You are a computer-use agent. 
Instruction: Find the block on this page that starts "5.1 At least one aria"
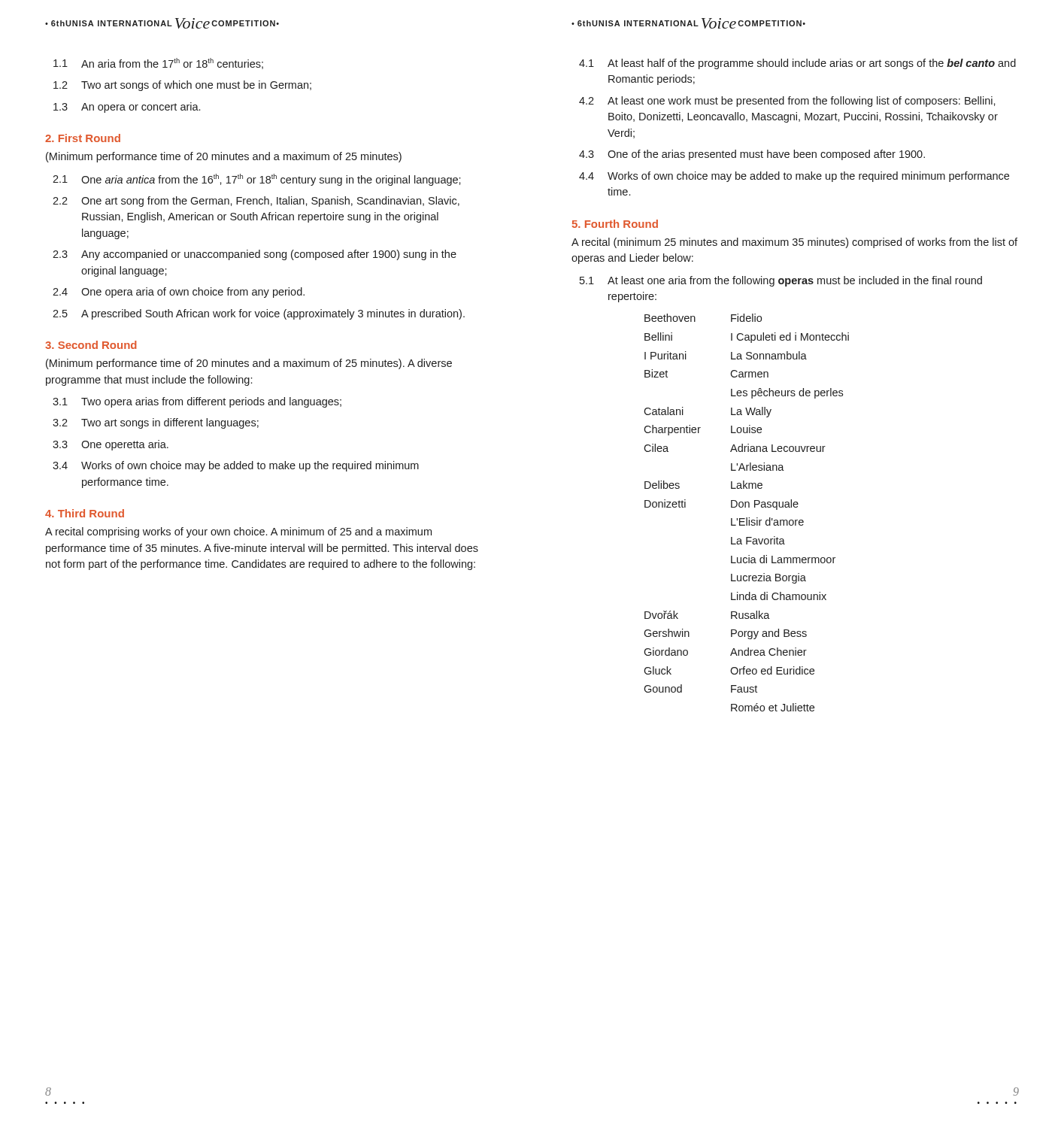(x=795, y=495)
